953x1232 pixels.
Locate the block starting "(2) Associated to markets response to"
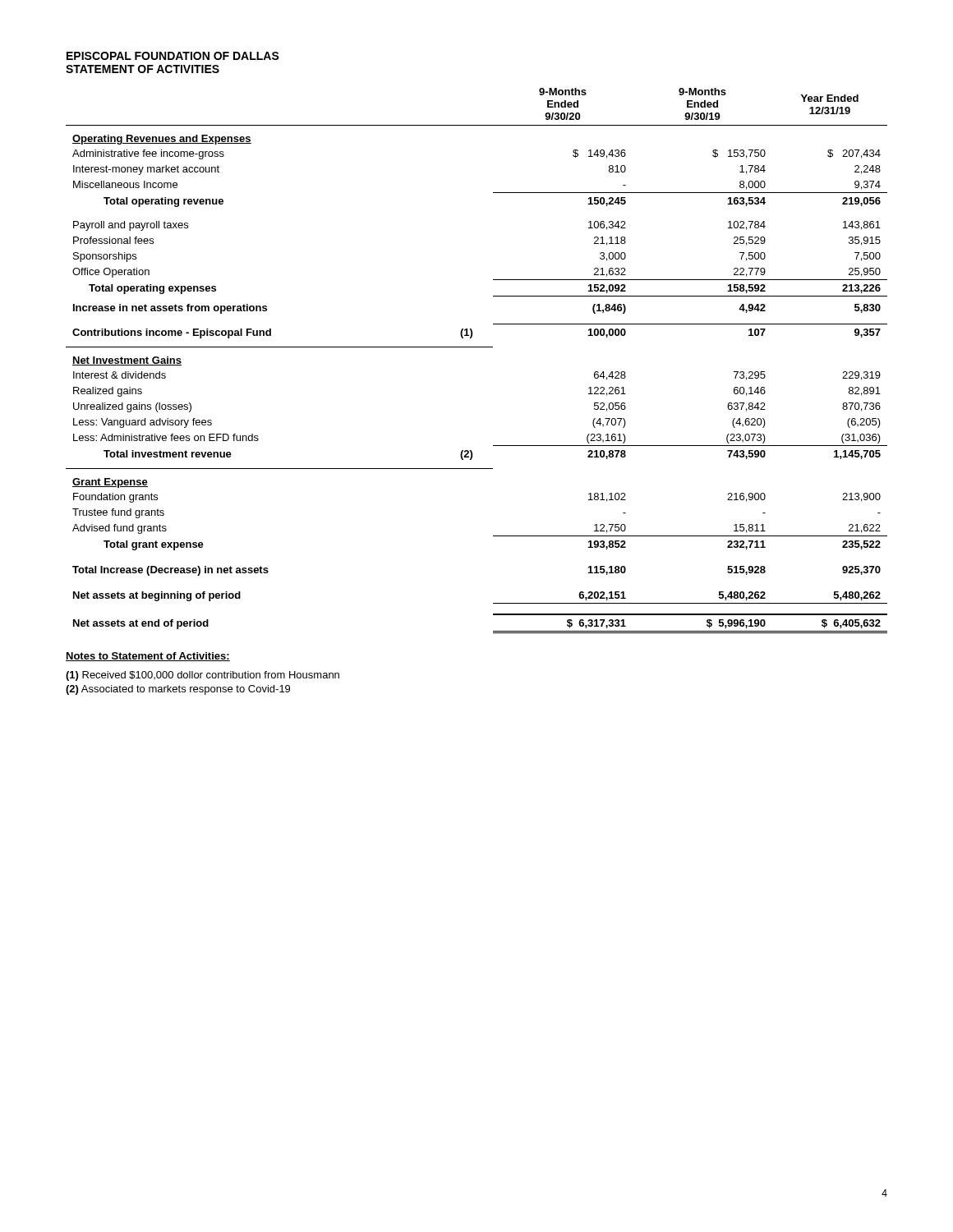pyautogui.click(x=178, y=689)
